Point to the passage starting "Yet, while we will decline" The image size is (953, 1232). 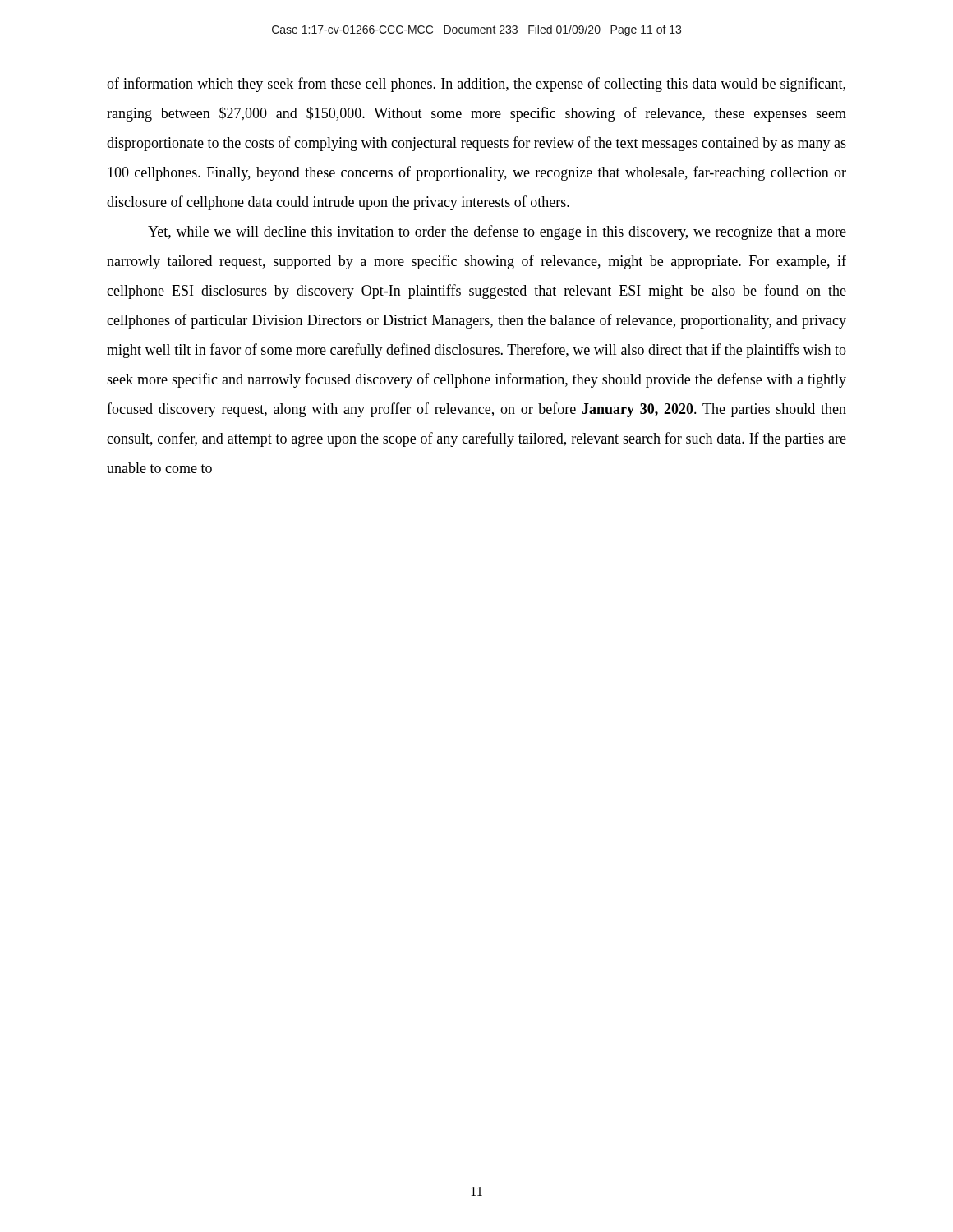click(x=476, y=350)
